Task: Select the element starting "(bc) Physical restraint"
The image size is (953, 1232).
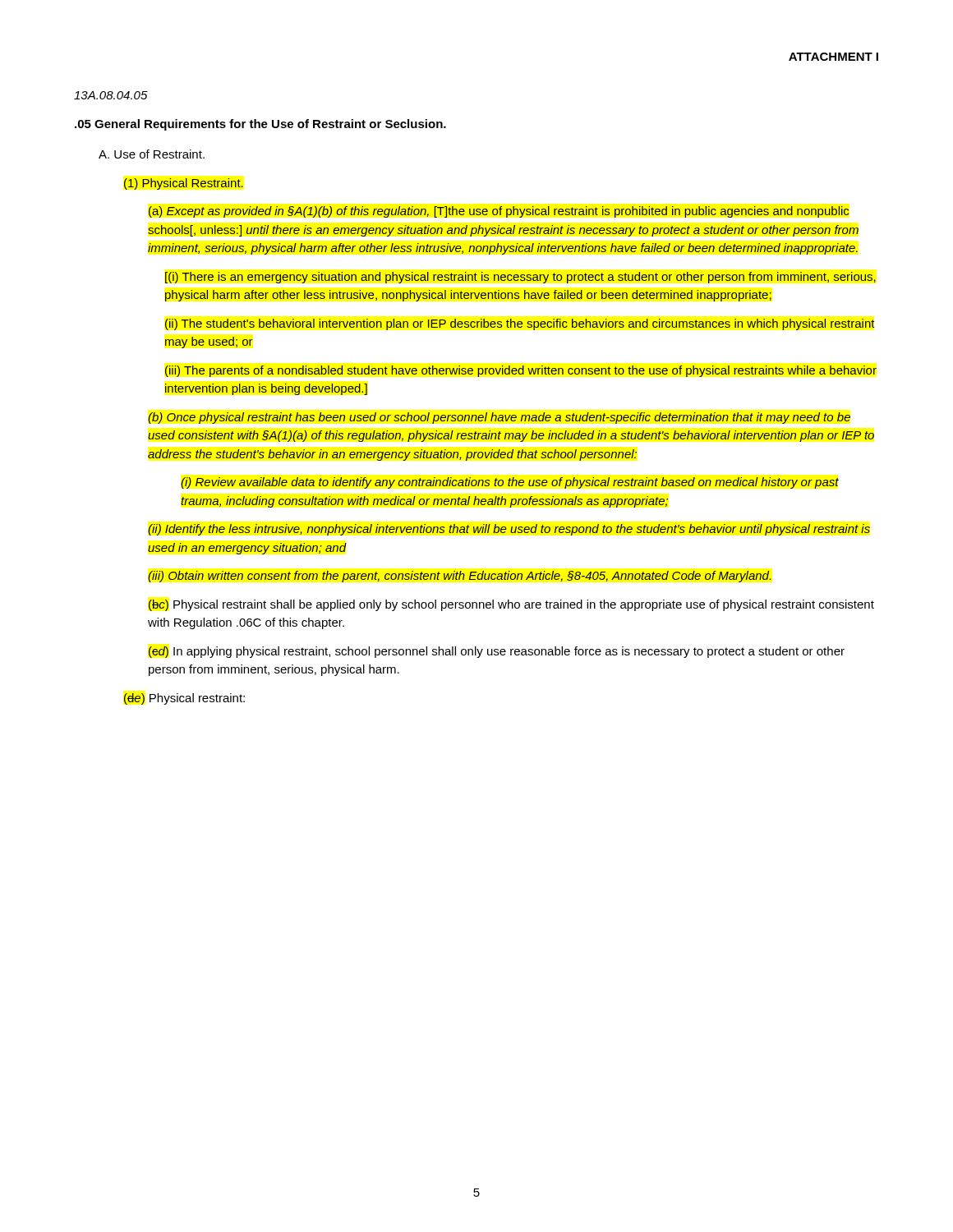Action: click(x=513, y=614)
